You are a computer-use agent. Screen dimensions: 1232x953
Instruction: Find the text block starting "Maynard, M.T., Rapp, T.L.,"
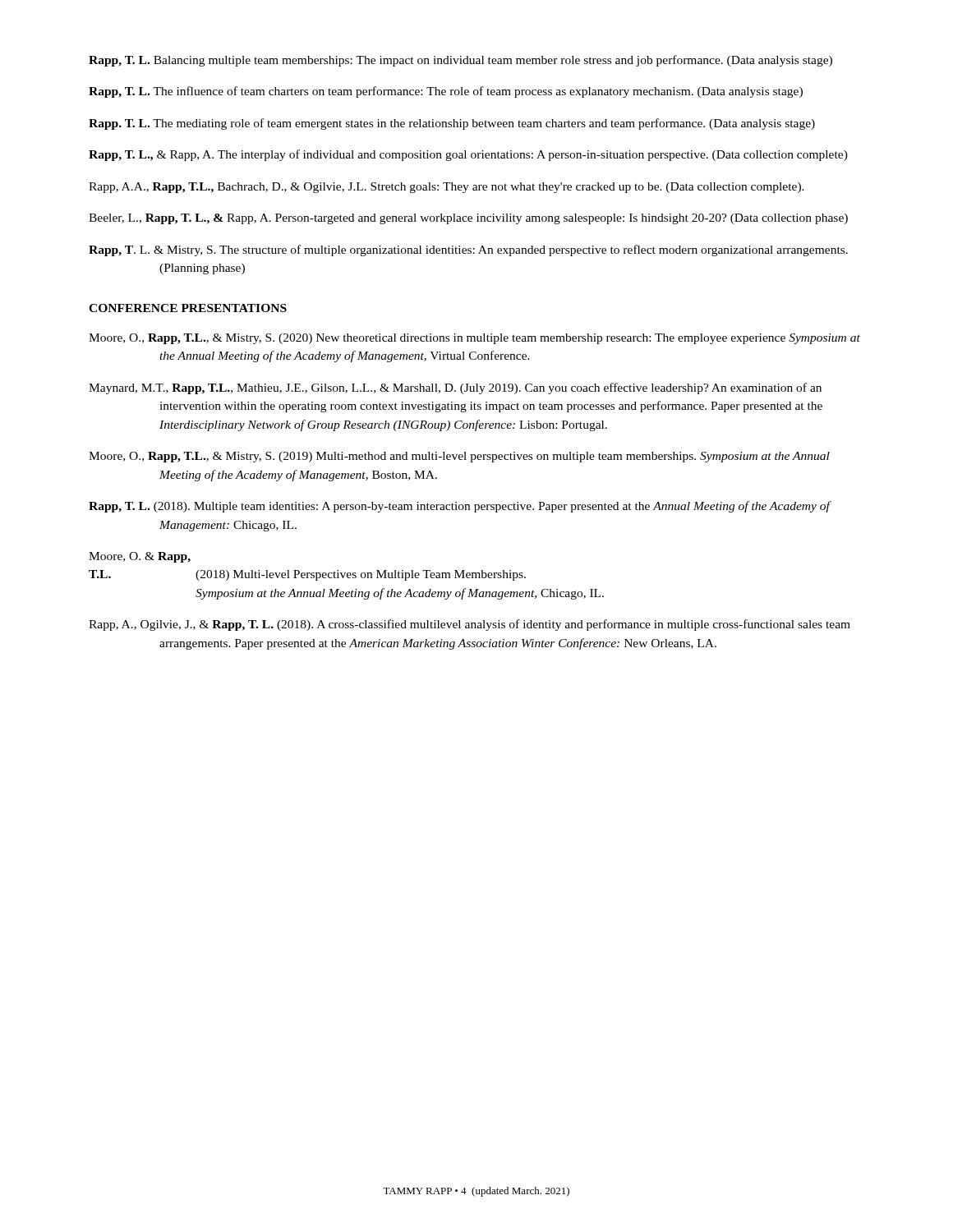(x=456, y=406)
